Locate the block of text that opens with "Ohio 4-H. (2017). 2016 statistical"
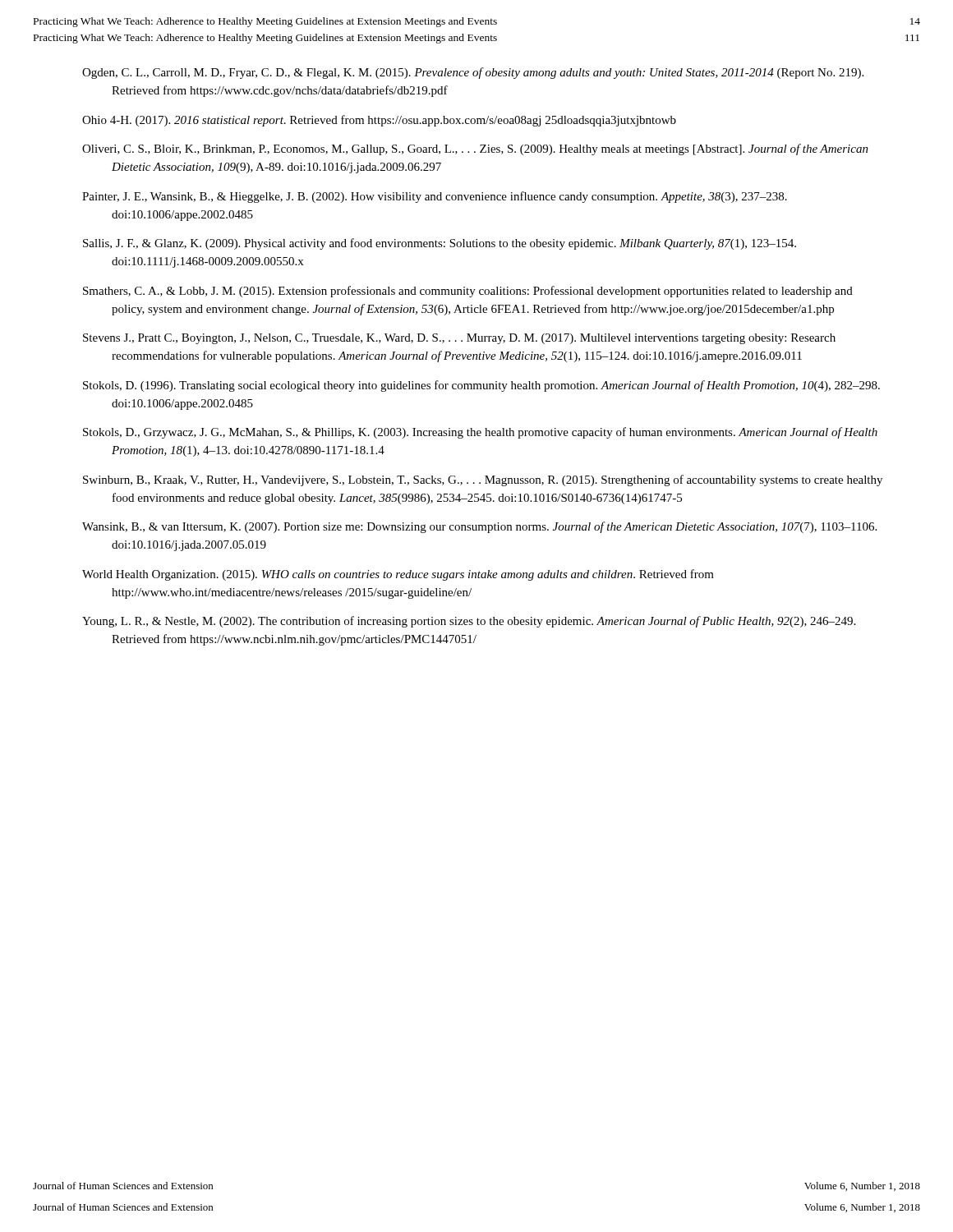953x1232 pixels. pos(379,120)
